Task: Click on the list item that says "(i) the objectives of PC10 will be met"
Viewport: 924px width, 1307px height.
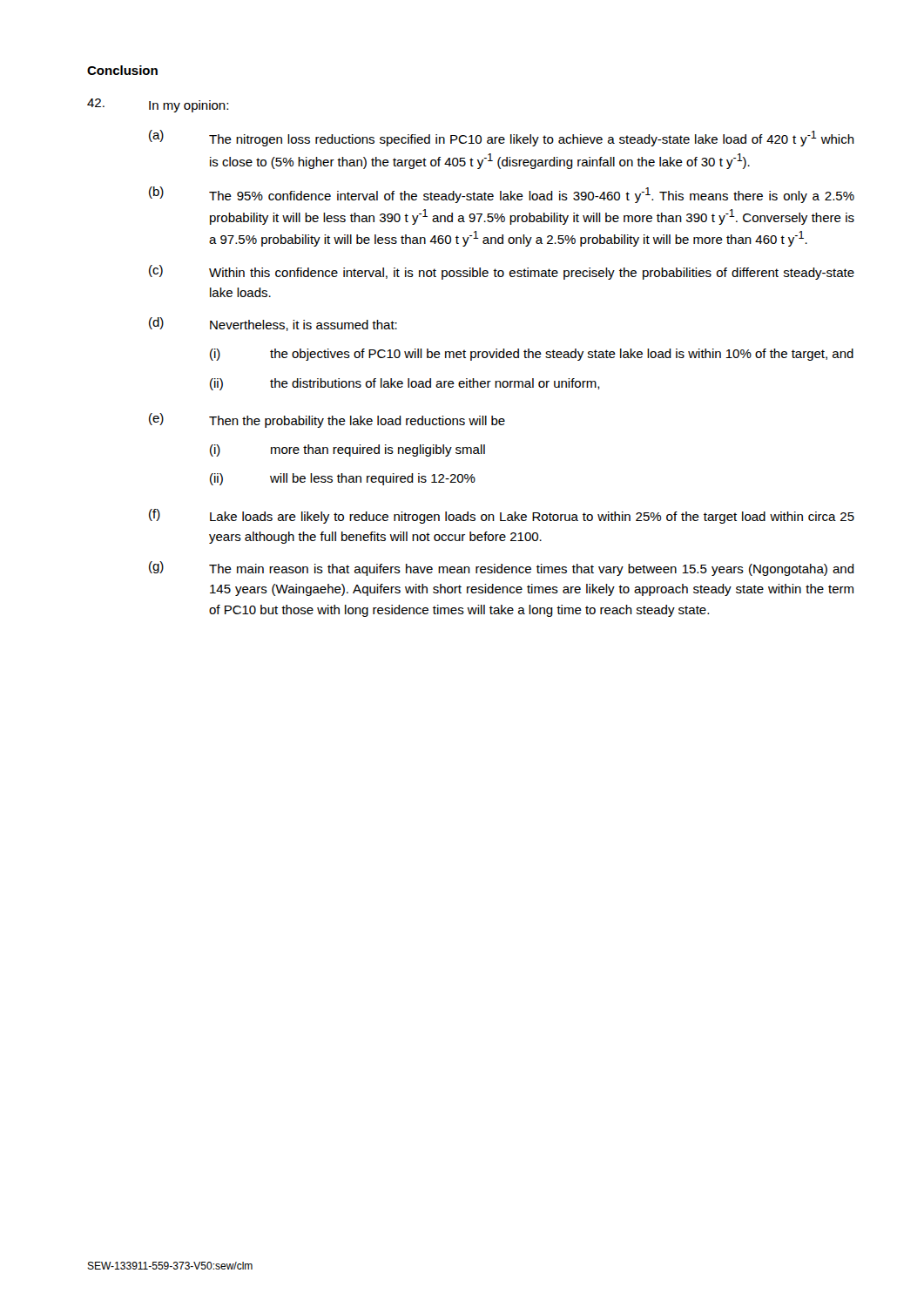Action: 531,354
